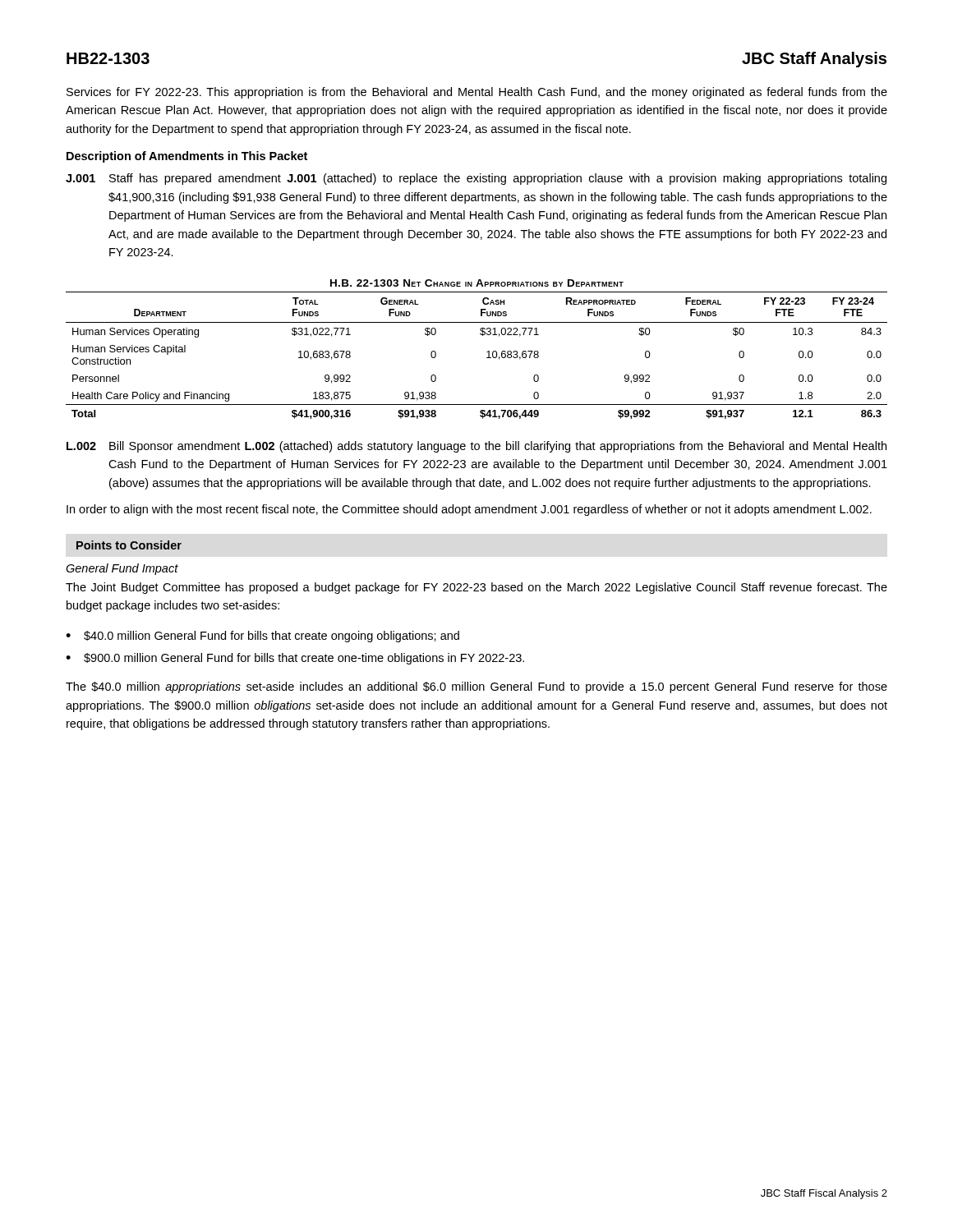Locate the text block starting "• $900.0 million General Fund for bills that"
This screenshot has width=953, height=1232.
296,658
